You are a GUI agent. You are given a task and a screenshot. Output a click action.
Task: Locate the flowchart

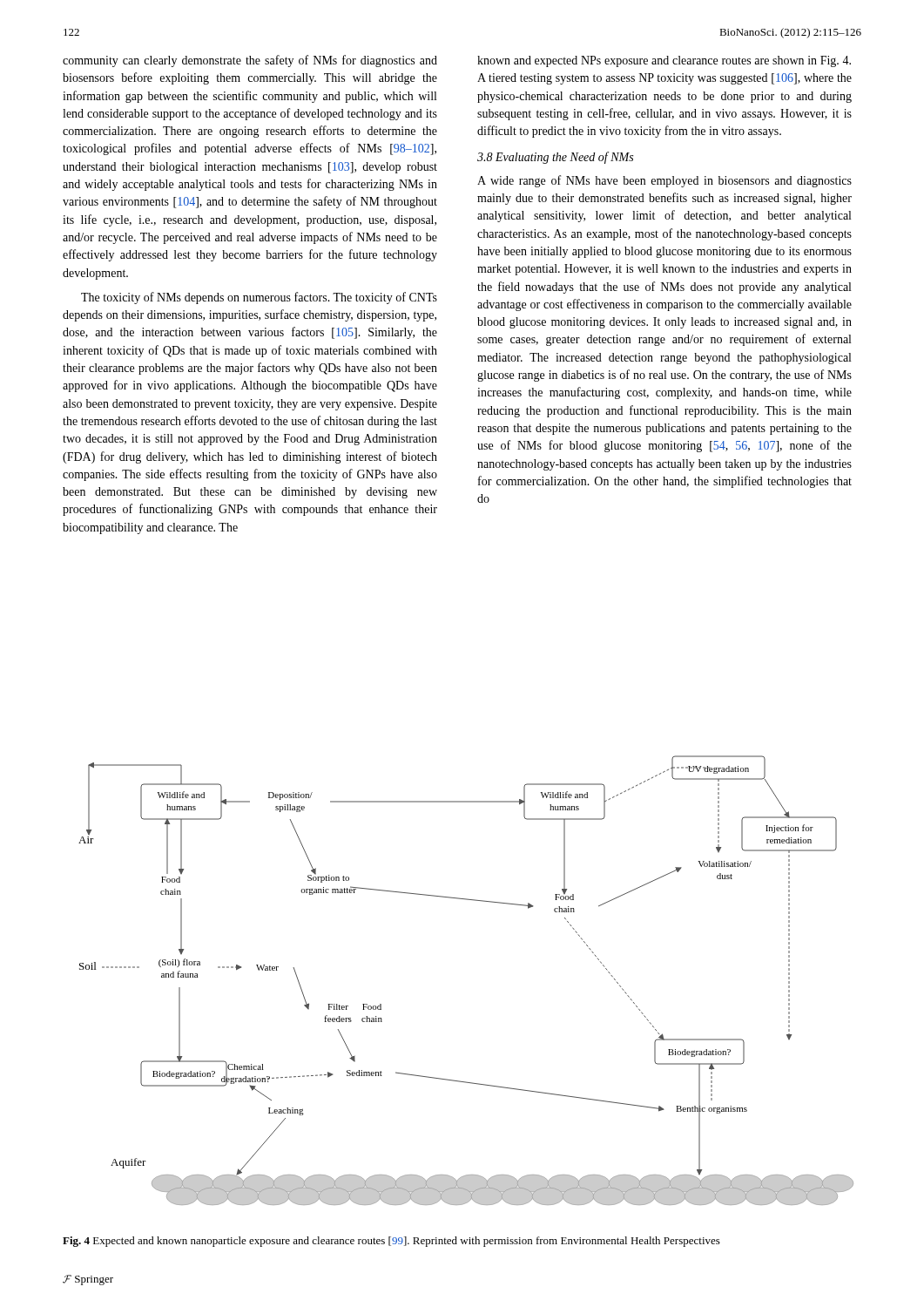point(462,981)
